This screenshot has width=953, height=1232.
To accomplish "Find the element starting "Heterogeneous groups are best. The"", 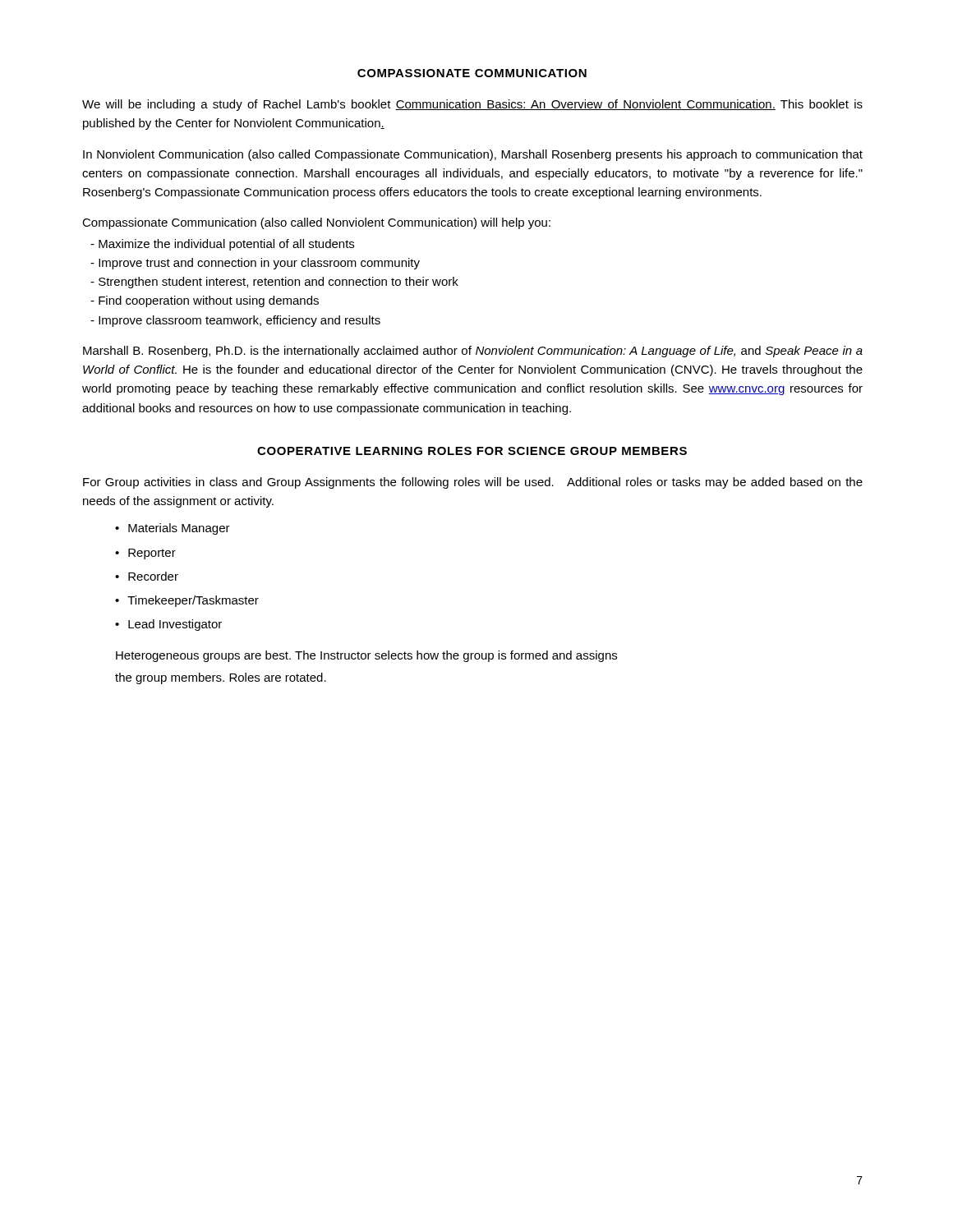I will [366, 655].
